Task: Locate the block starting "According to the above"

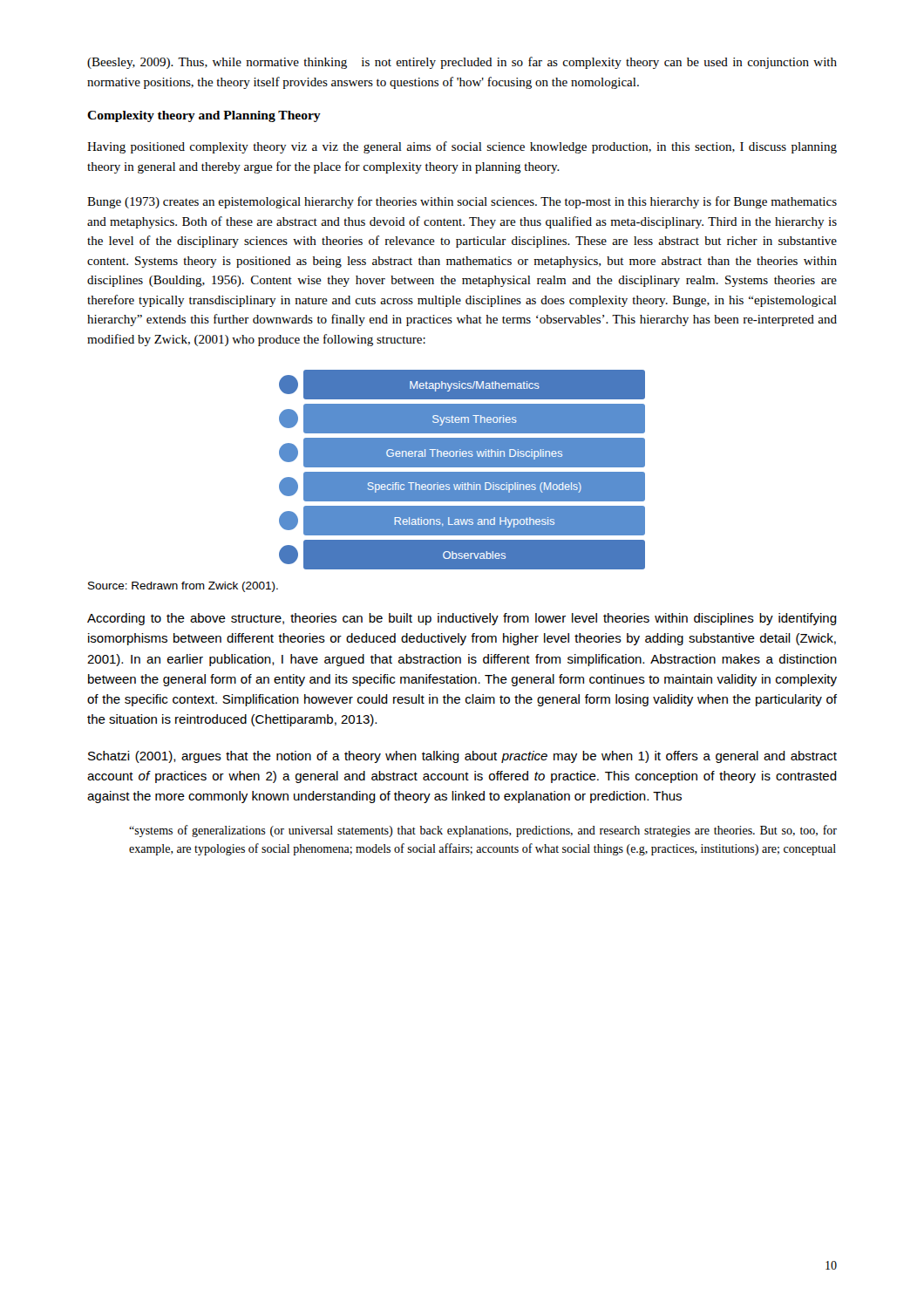Action: pos(462,669)
